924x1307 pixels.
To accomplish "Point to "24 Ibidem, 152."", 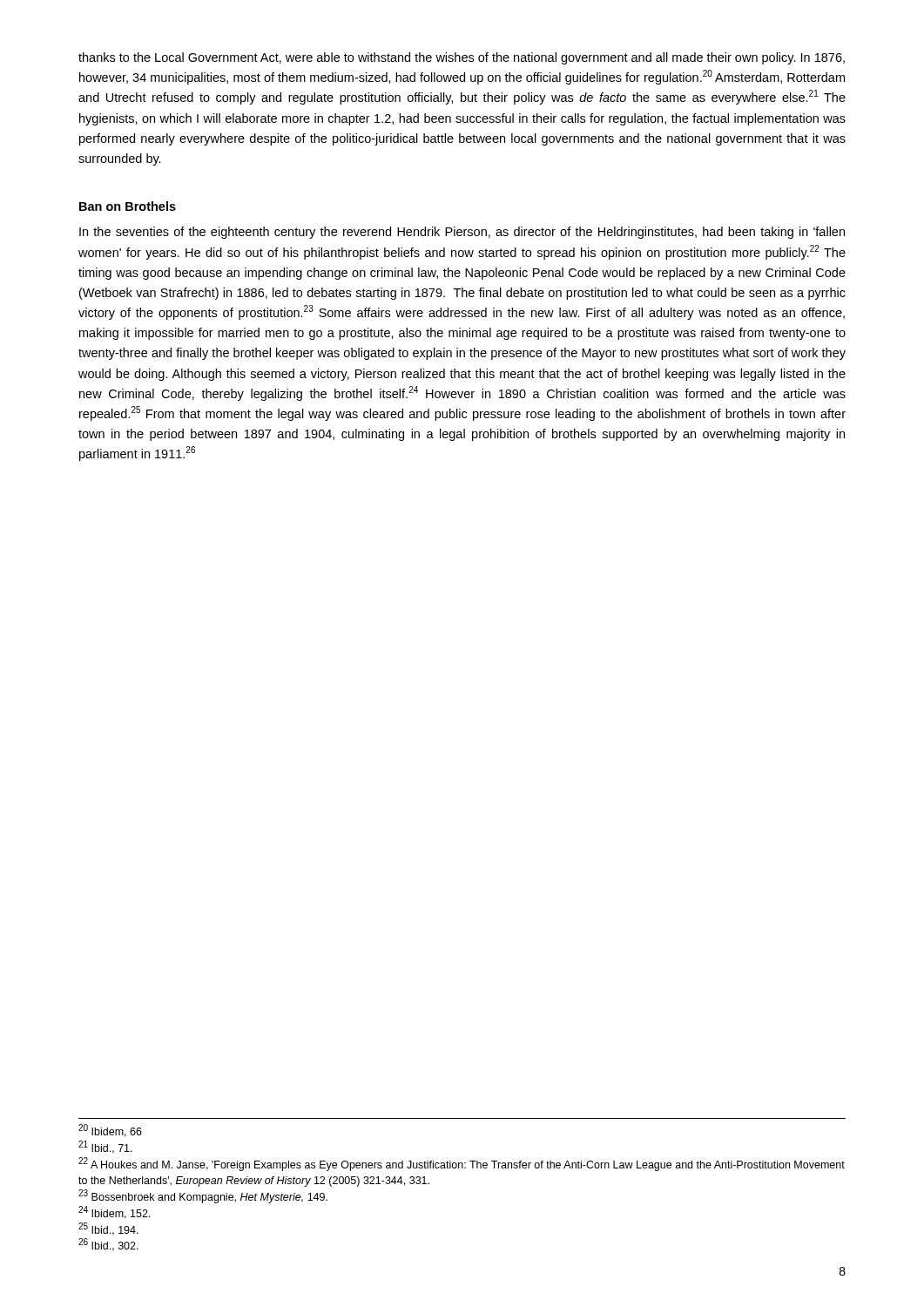I will 115,1213.
